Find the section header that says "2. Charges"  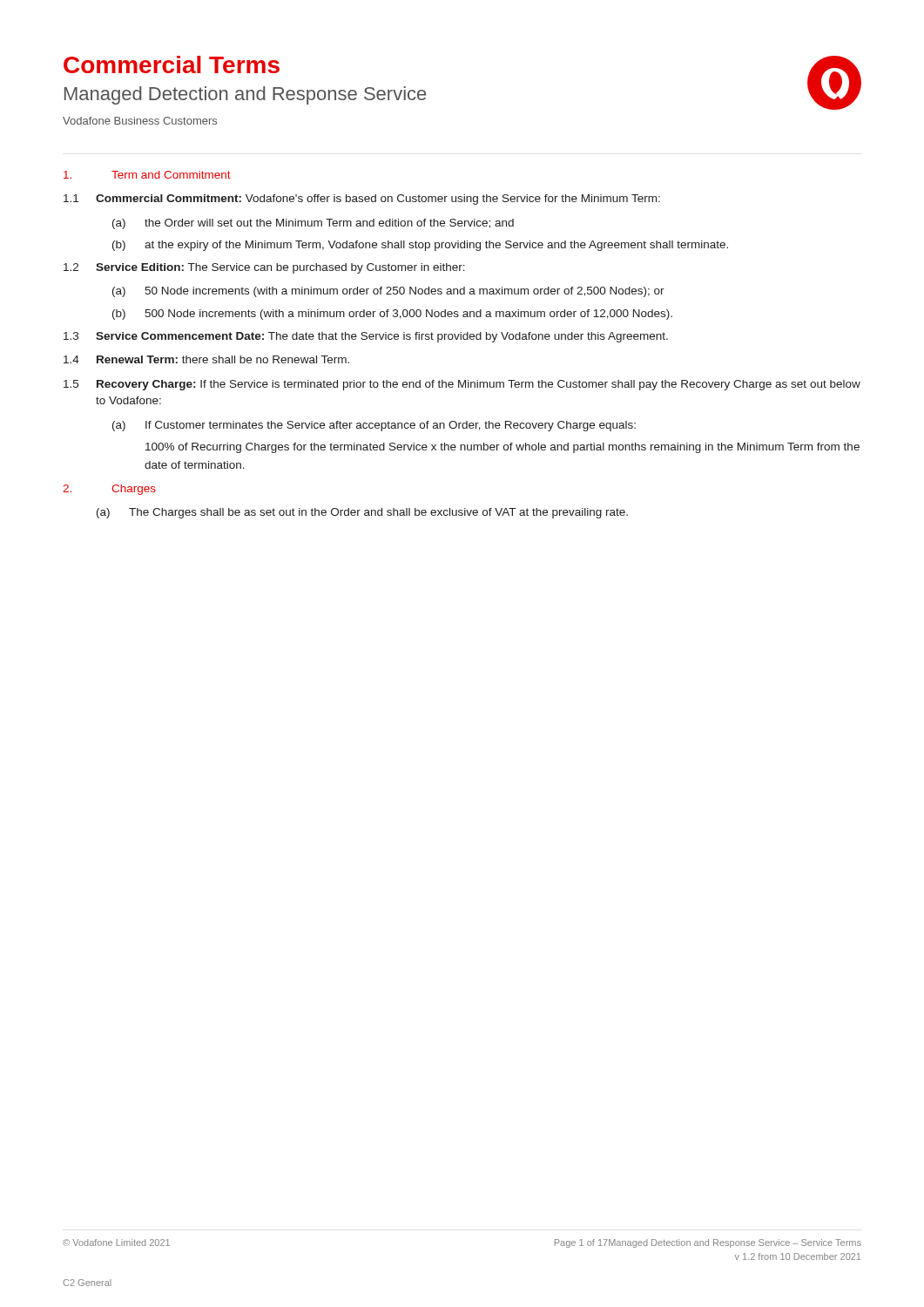109,489
